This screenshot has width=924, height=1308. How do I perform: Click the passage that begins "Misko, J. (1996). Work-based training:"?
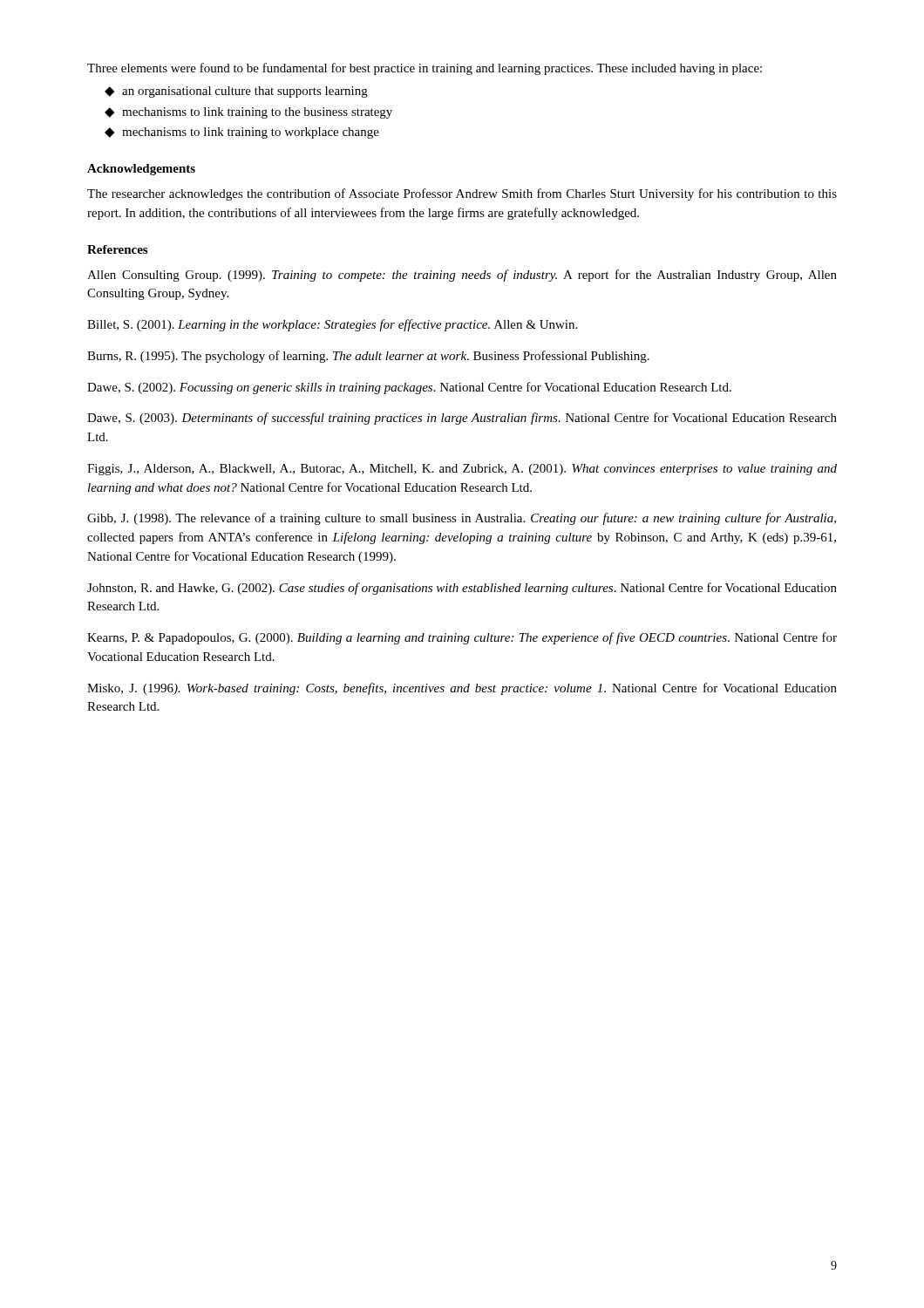[x=462, y=698]
